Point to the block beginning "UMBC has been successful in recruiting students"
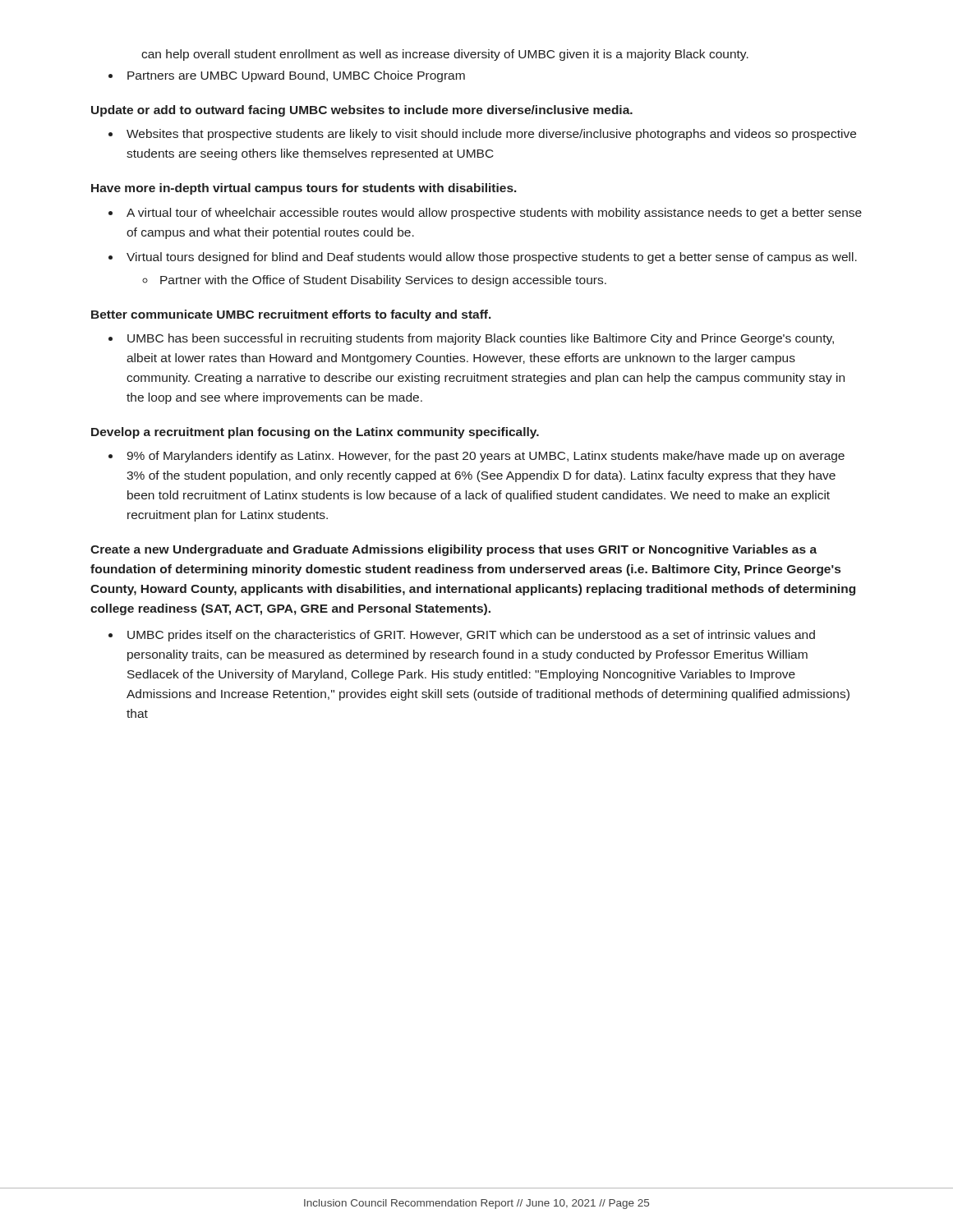The height and width of the screenshot is (1232, 953). [x=476, y=368]
